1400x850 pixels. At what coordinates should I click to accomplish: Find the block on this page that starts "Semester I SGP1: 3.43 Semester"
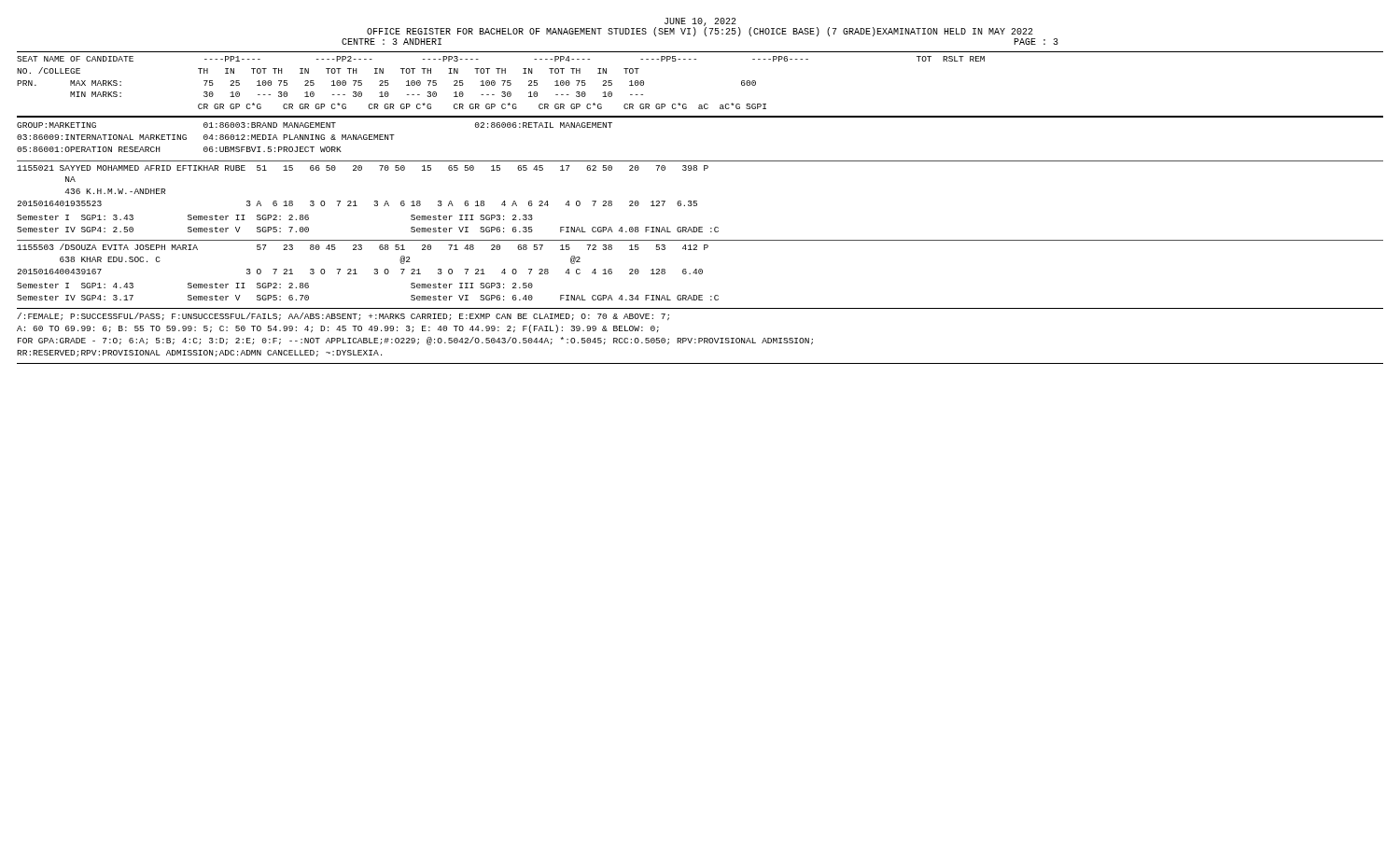(x=700, y=224)
